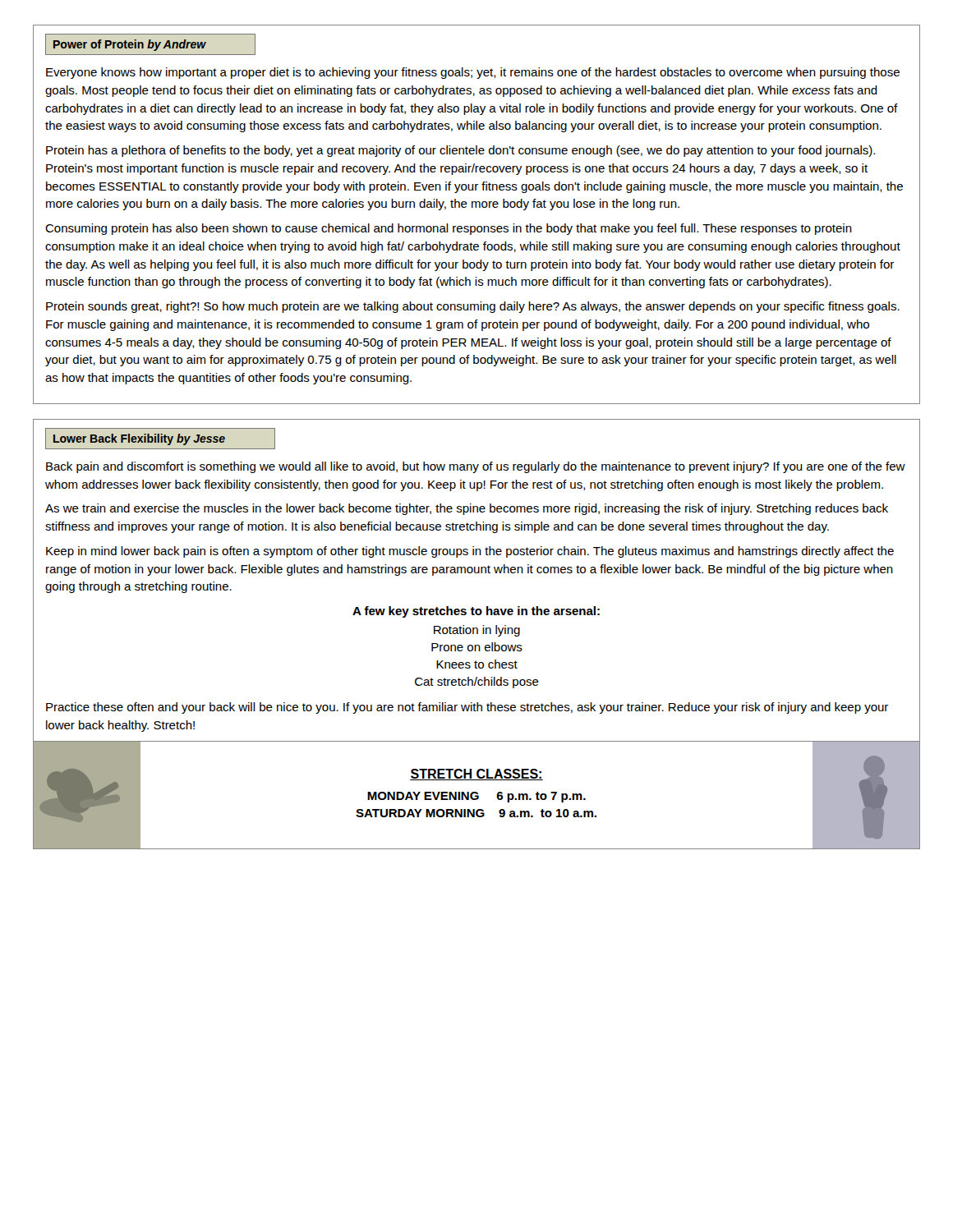Select the text block that reads "Protein sounds great, right?! So how much protein"

(473, 342)
